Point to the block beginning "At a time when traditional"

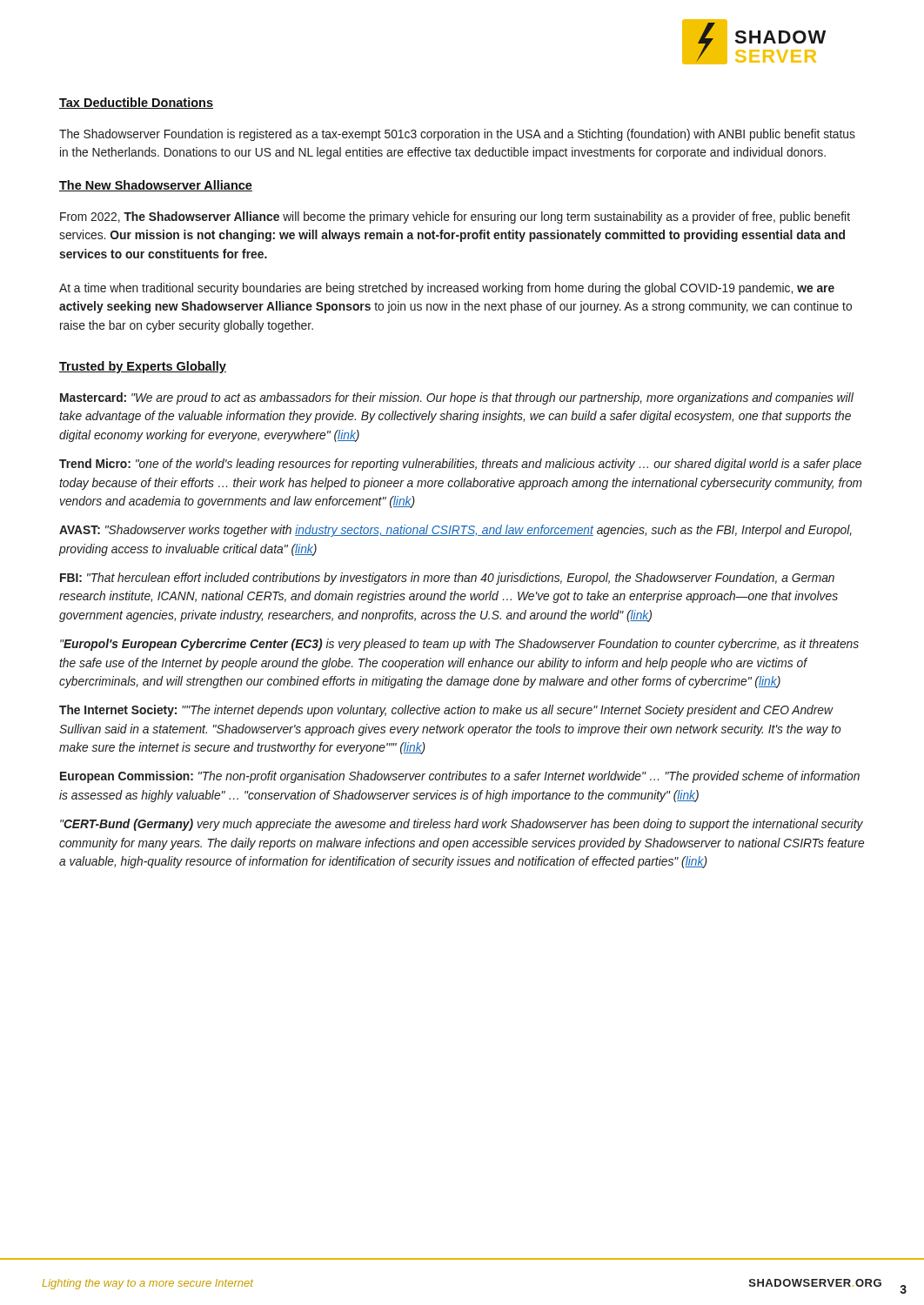[462, 307]
